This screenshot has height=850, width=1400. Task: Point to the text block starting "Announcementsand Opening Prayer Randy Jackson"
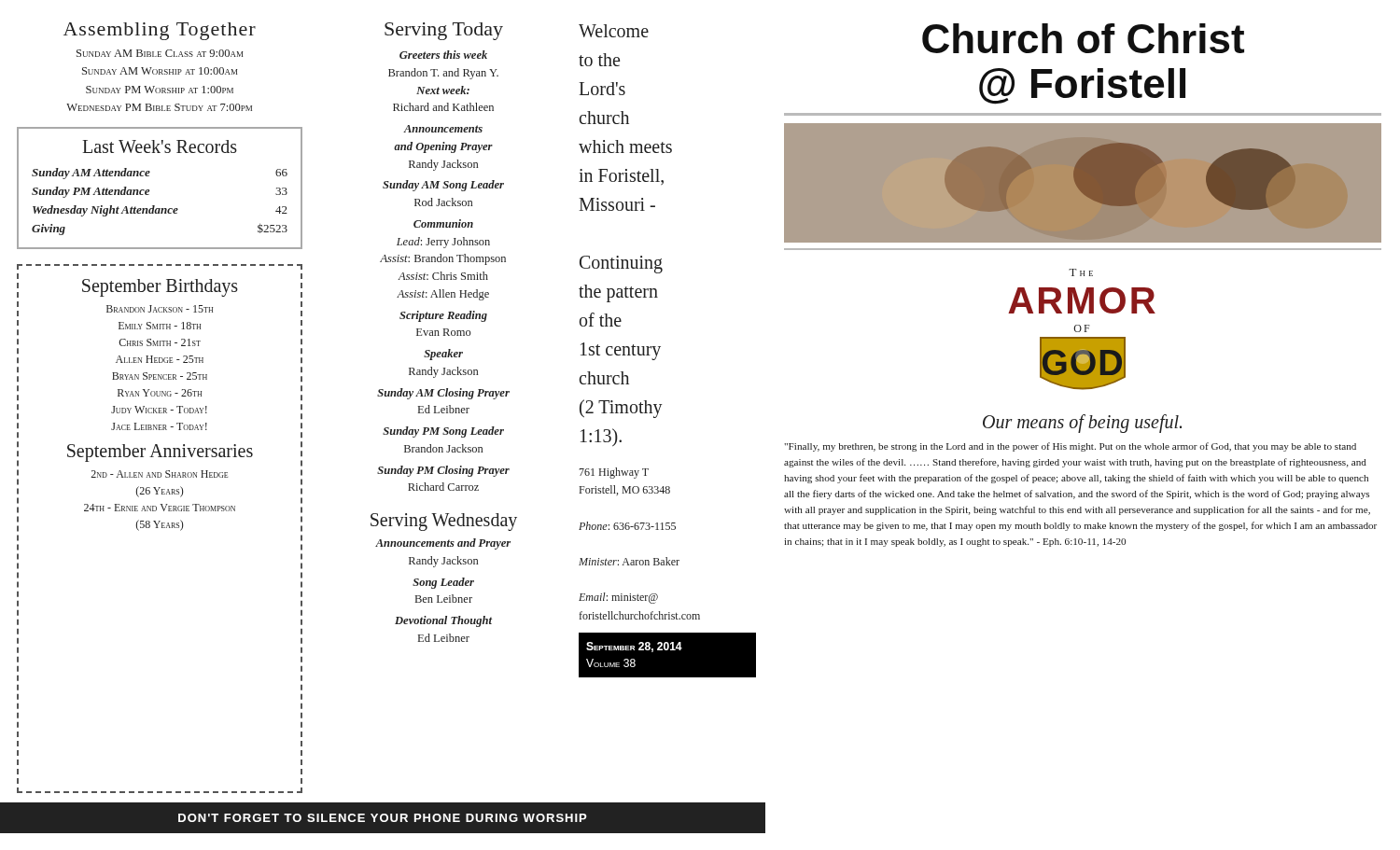click(443, 147)
